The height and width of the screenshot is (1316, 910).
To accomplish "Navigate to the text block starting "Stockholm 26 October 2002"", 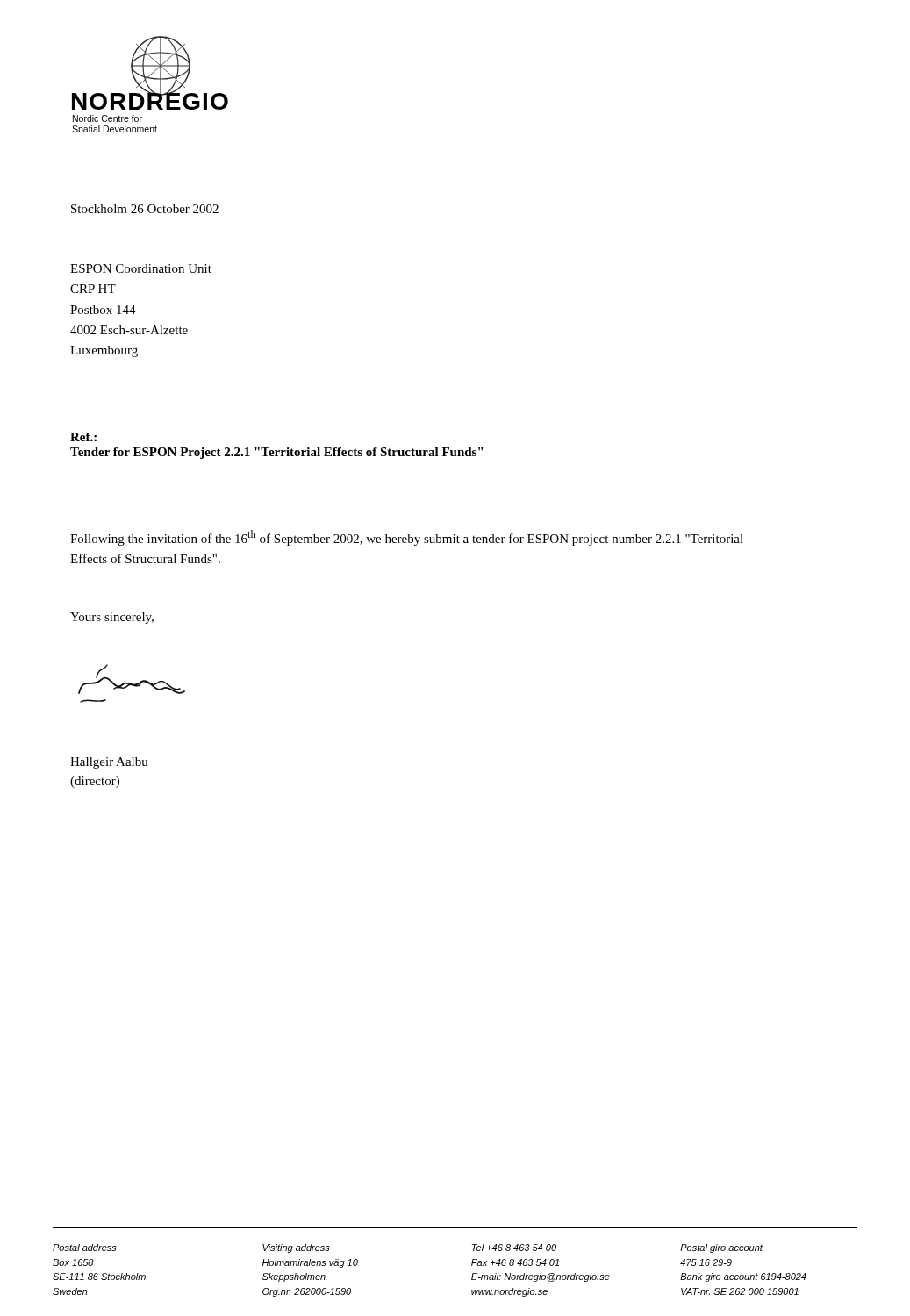I will point(145,209).
